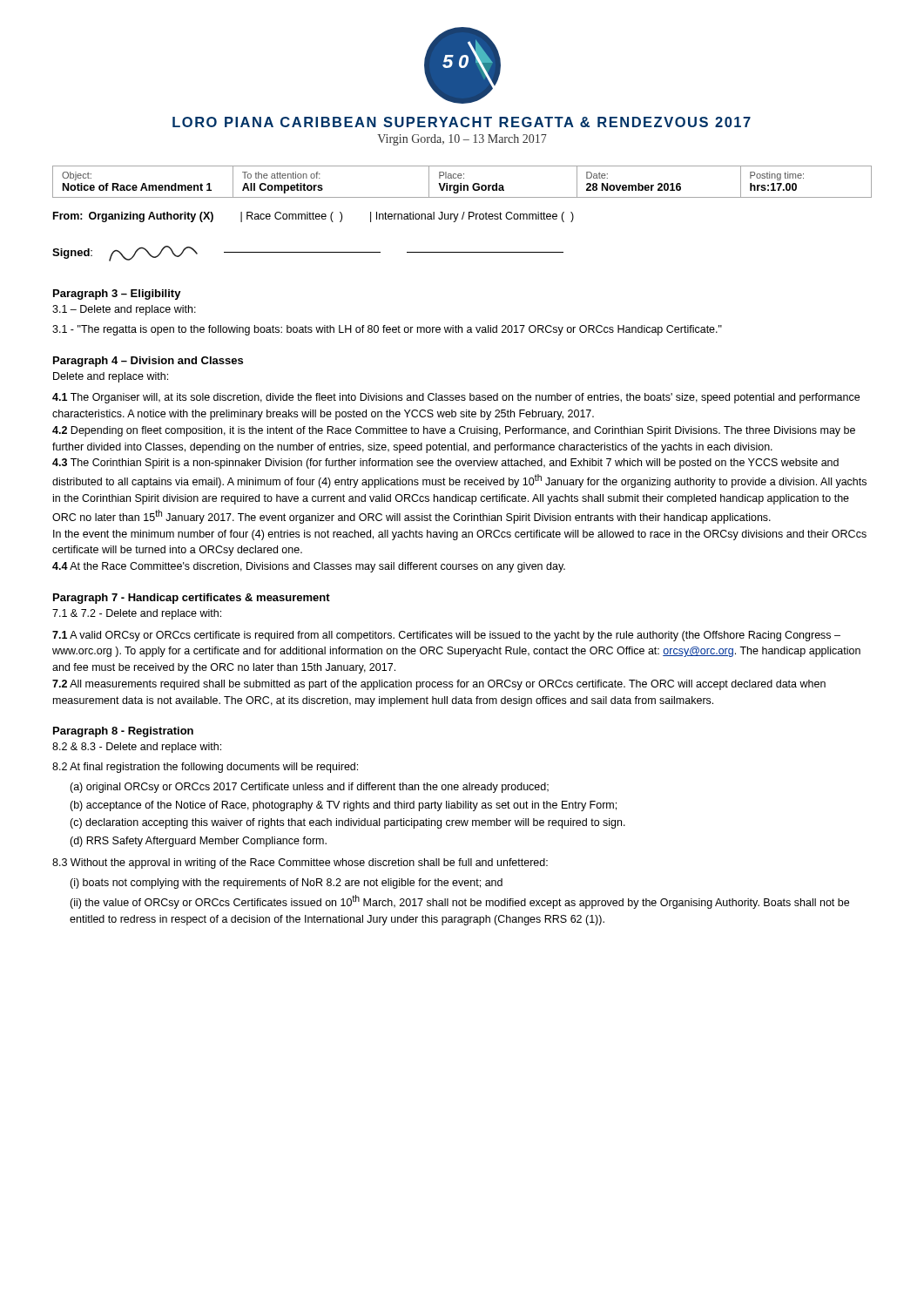Point to the element starting "(b) acceptance of the Notice of"
The width and height of the screenshot is (924, 1307).
(x=344, y=805)
